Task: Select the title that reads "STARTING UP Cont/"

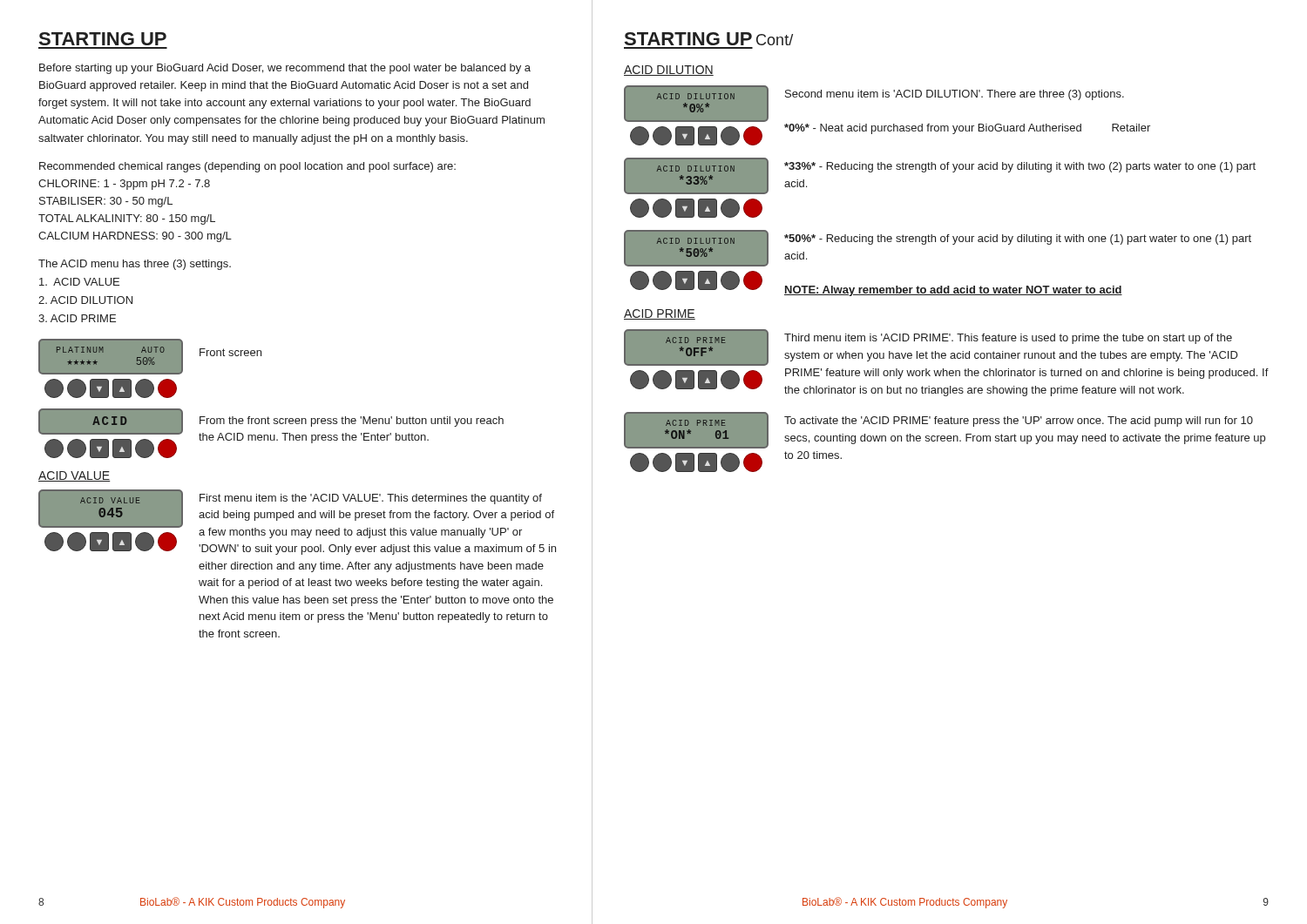Action: pos(708,39)
